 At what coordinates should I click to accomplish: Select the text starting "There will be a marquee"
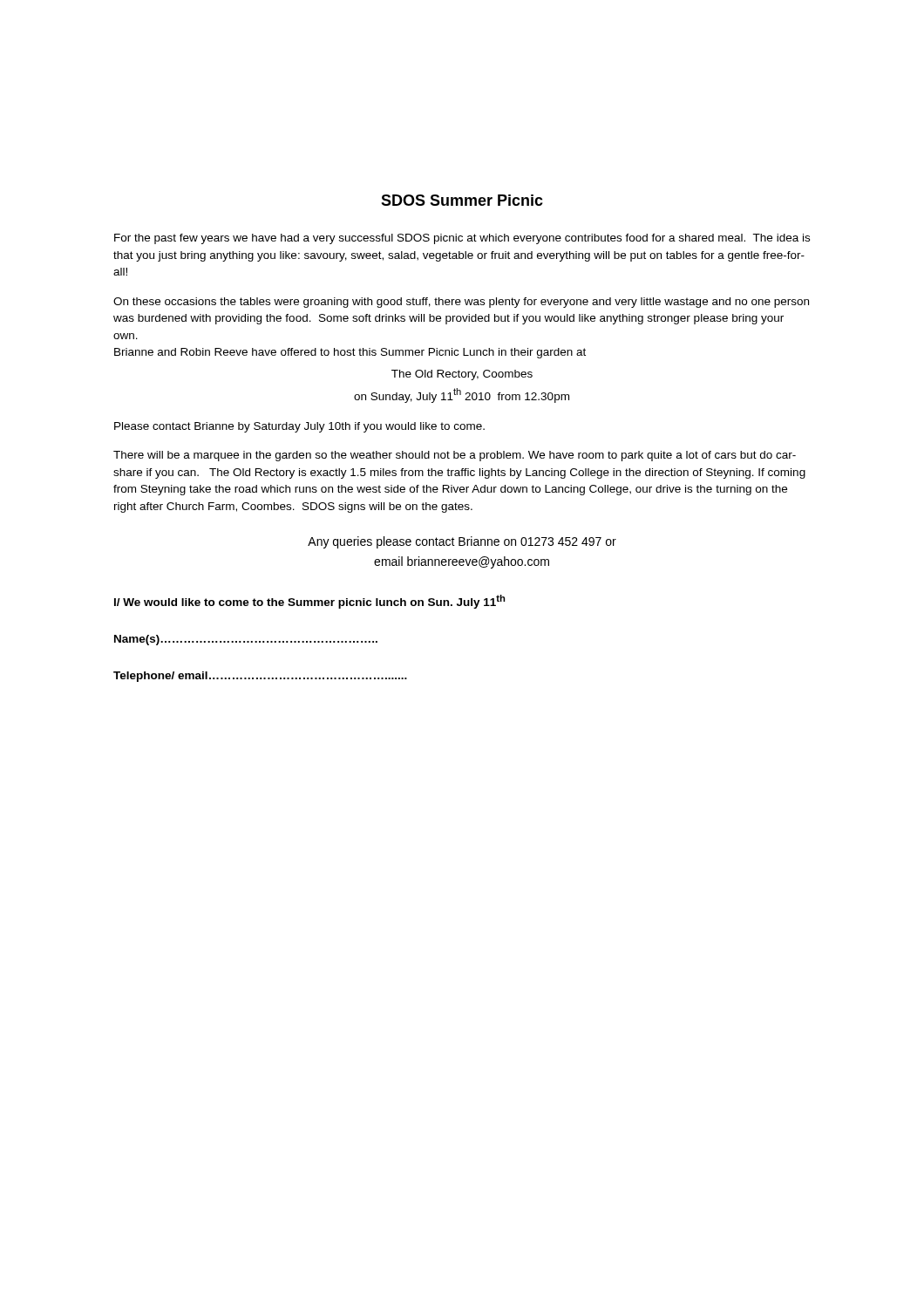[x=459, y=480]
